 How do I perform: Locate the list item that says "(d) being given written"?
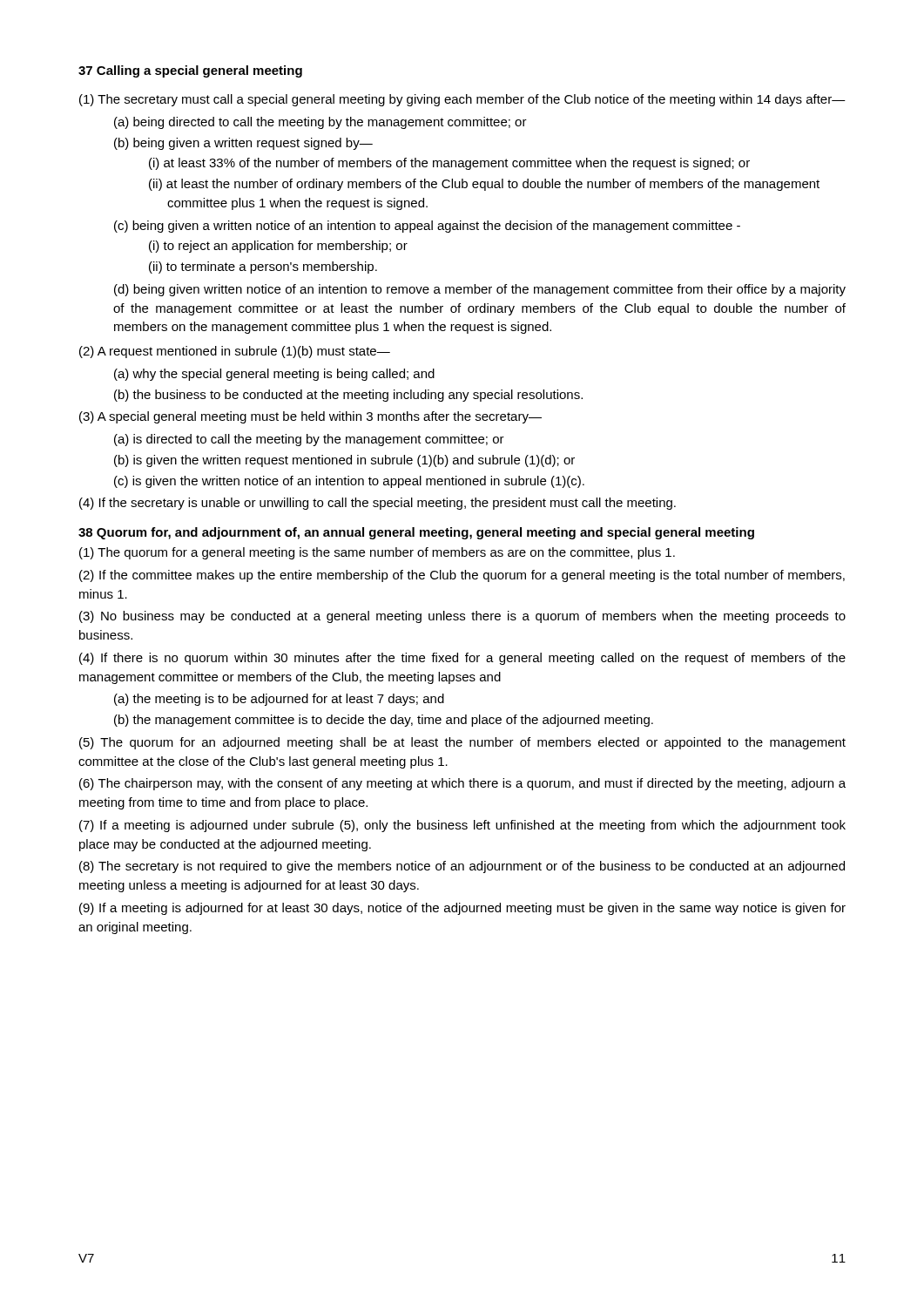click(x=479, y=308)
